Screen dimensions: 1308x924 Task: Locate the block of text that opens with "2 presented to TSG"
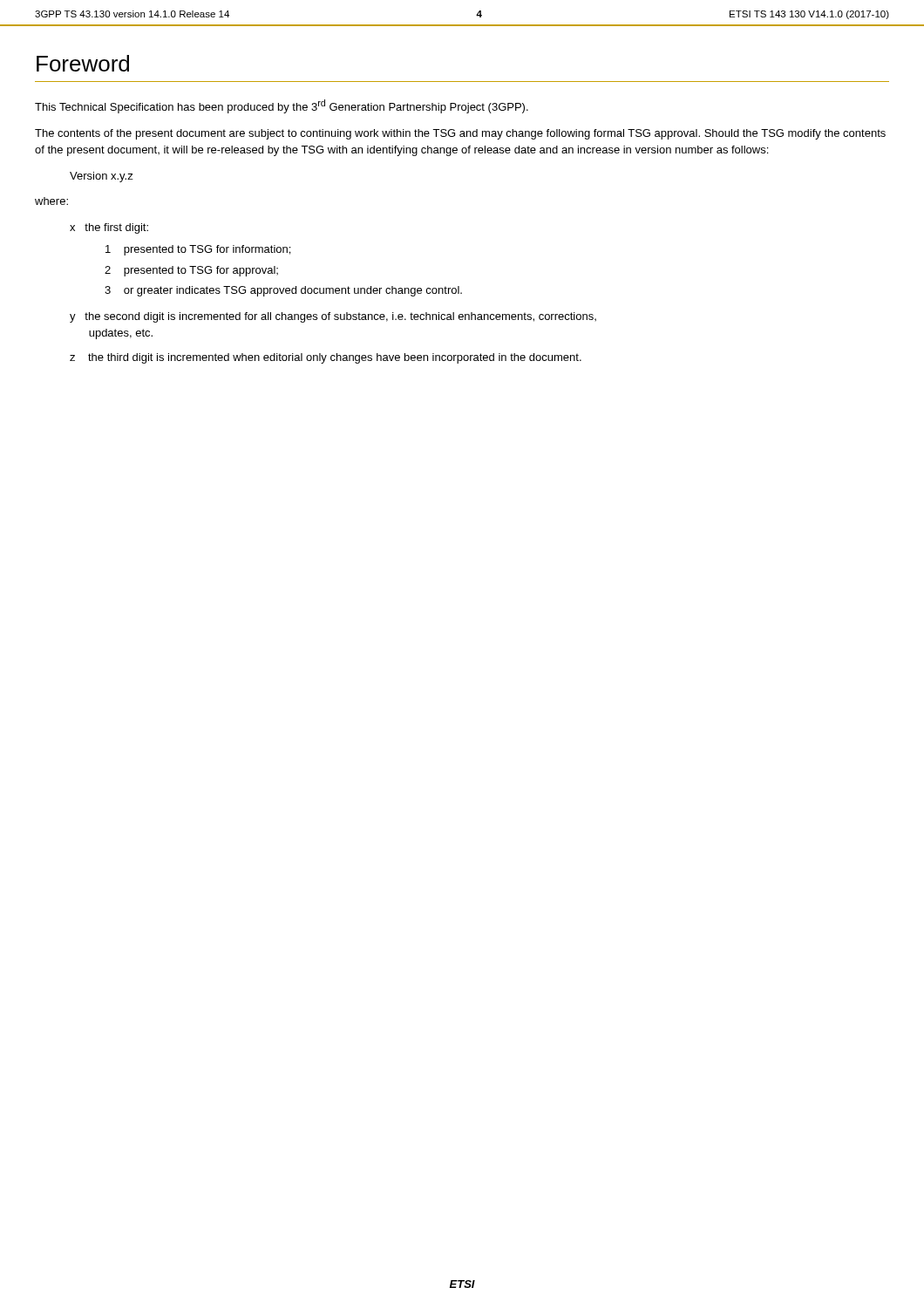tap(192, 270)
